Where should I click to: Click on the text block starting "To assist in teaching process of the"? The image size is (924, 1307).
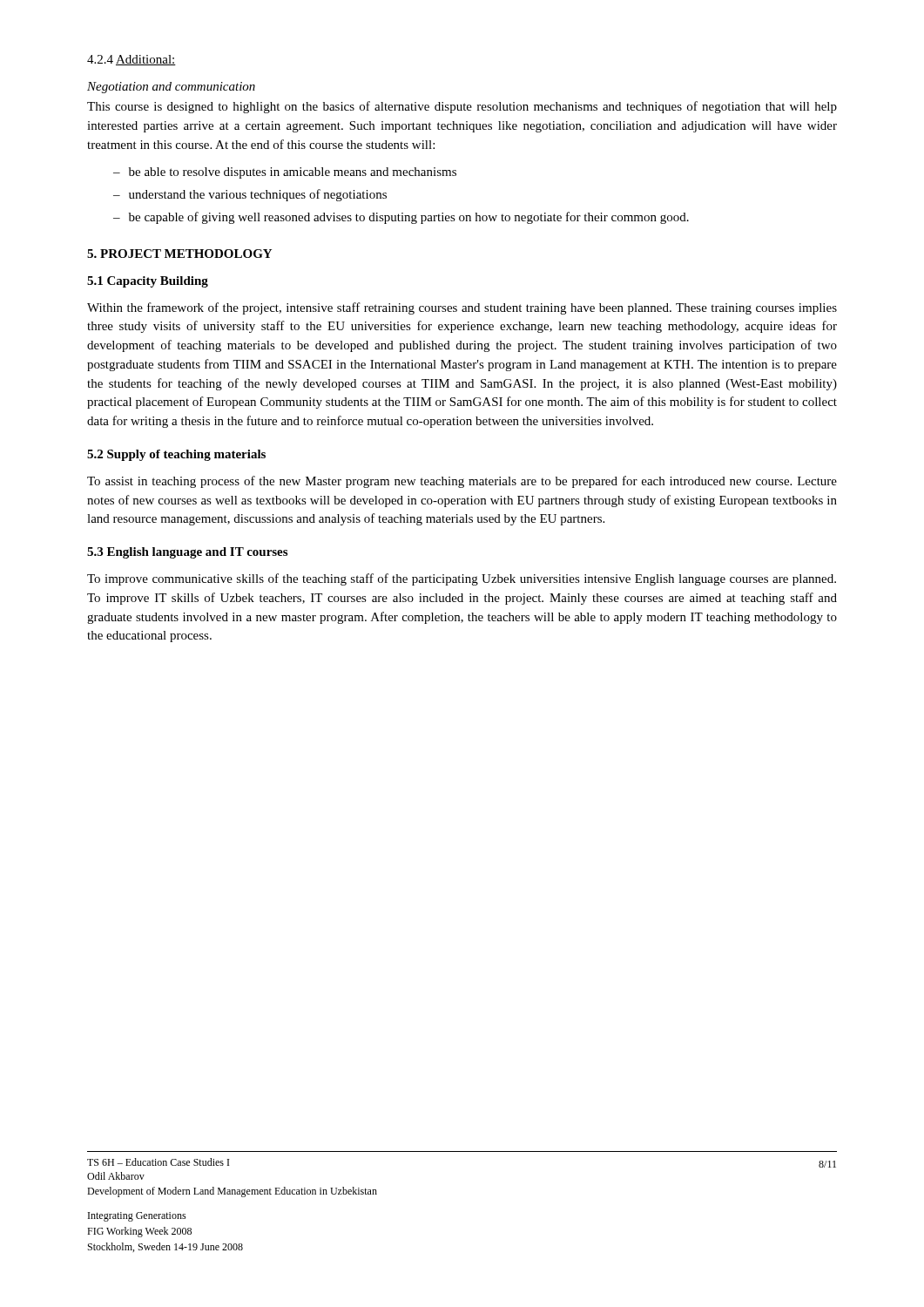(x=462, y=501)
